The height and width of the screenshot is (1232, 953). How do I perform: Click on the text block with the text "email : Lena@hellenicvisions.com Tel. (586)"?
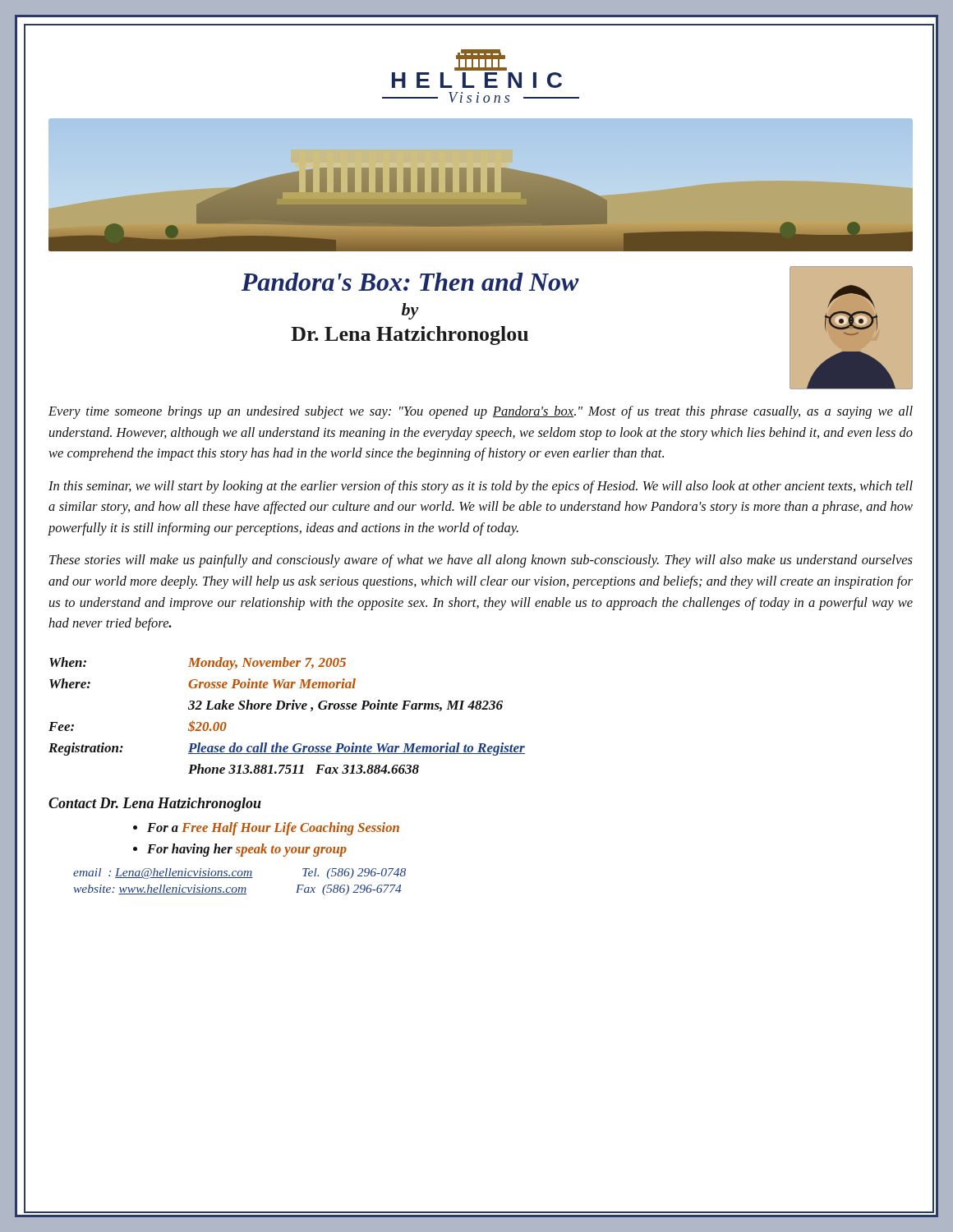click(240, 873)
